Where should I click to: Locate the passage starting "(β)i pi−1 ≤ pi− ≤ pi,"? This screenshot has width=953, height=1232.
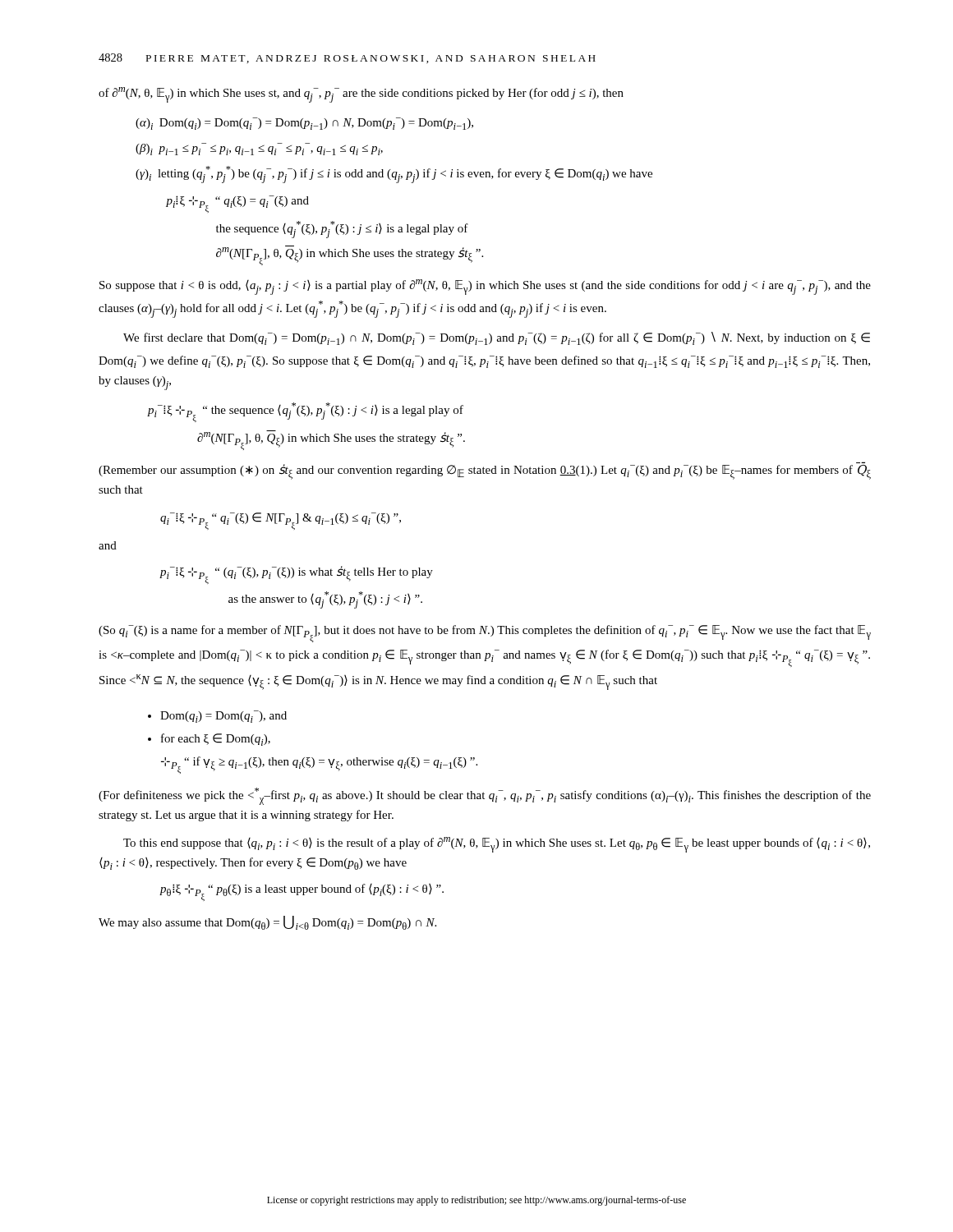click(259, 148)
